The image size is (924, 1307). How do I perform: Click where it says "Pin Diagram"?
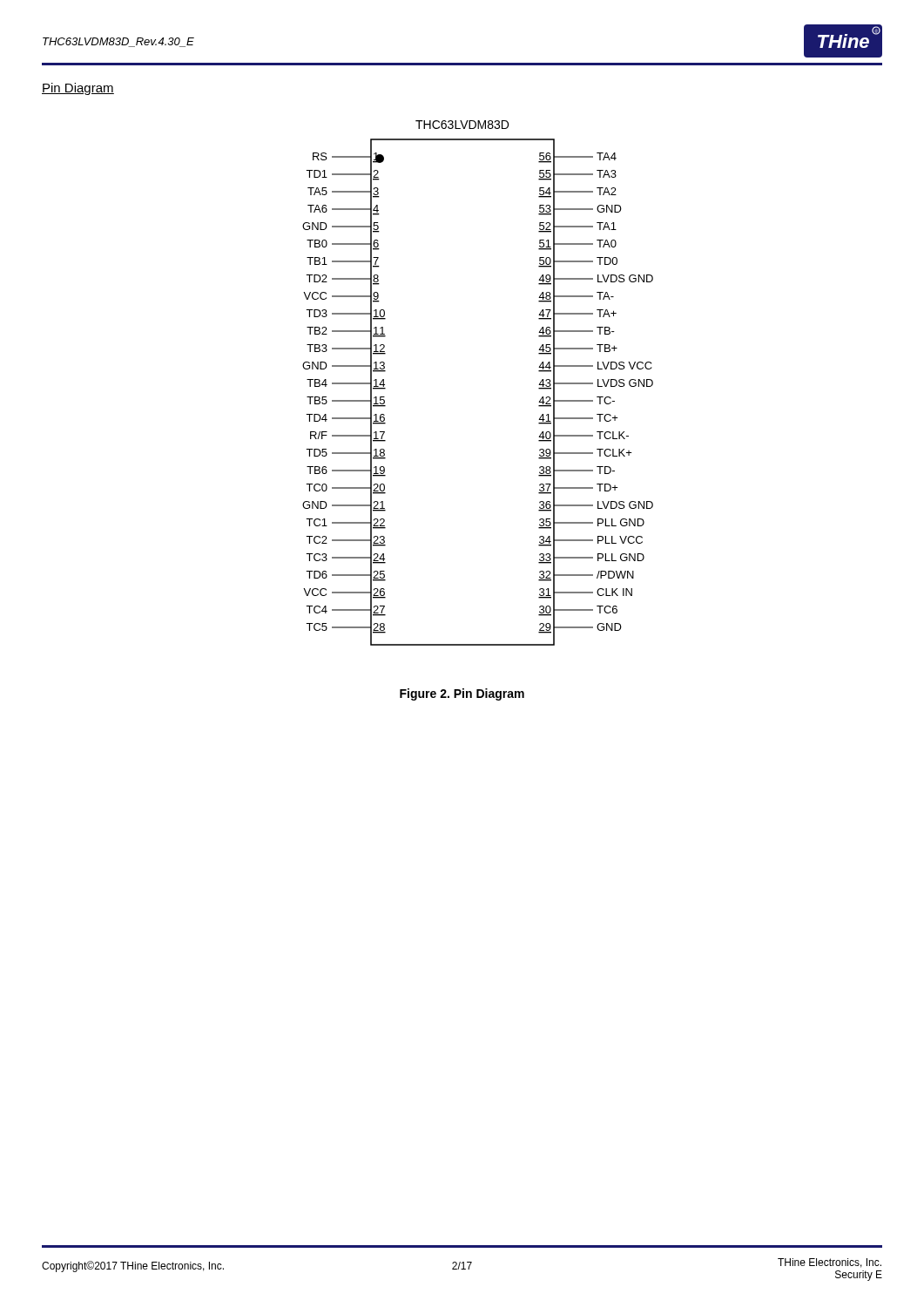point(78,88)
